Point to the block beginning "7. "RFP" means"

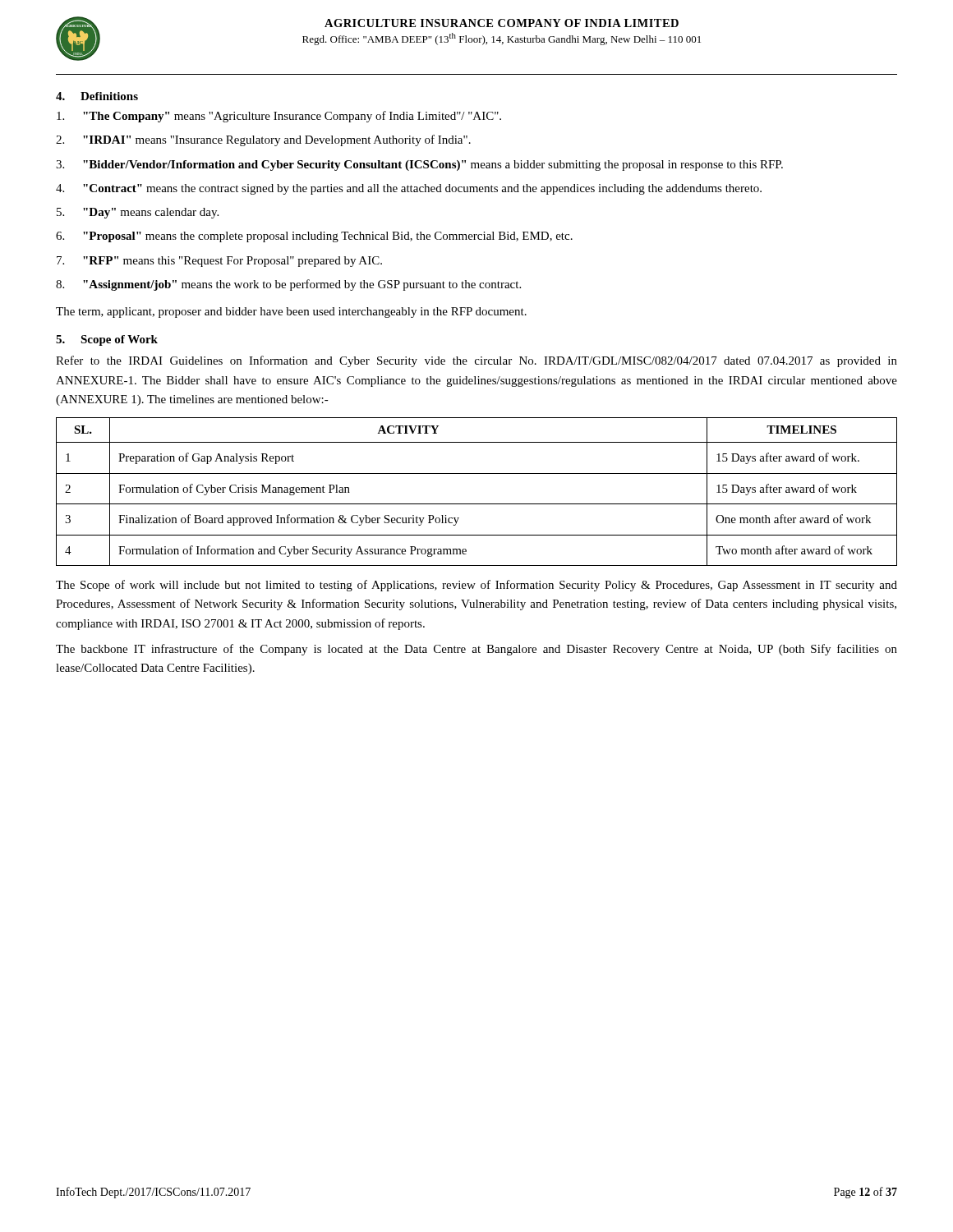219,262
